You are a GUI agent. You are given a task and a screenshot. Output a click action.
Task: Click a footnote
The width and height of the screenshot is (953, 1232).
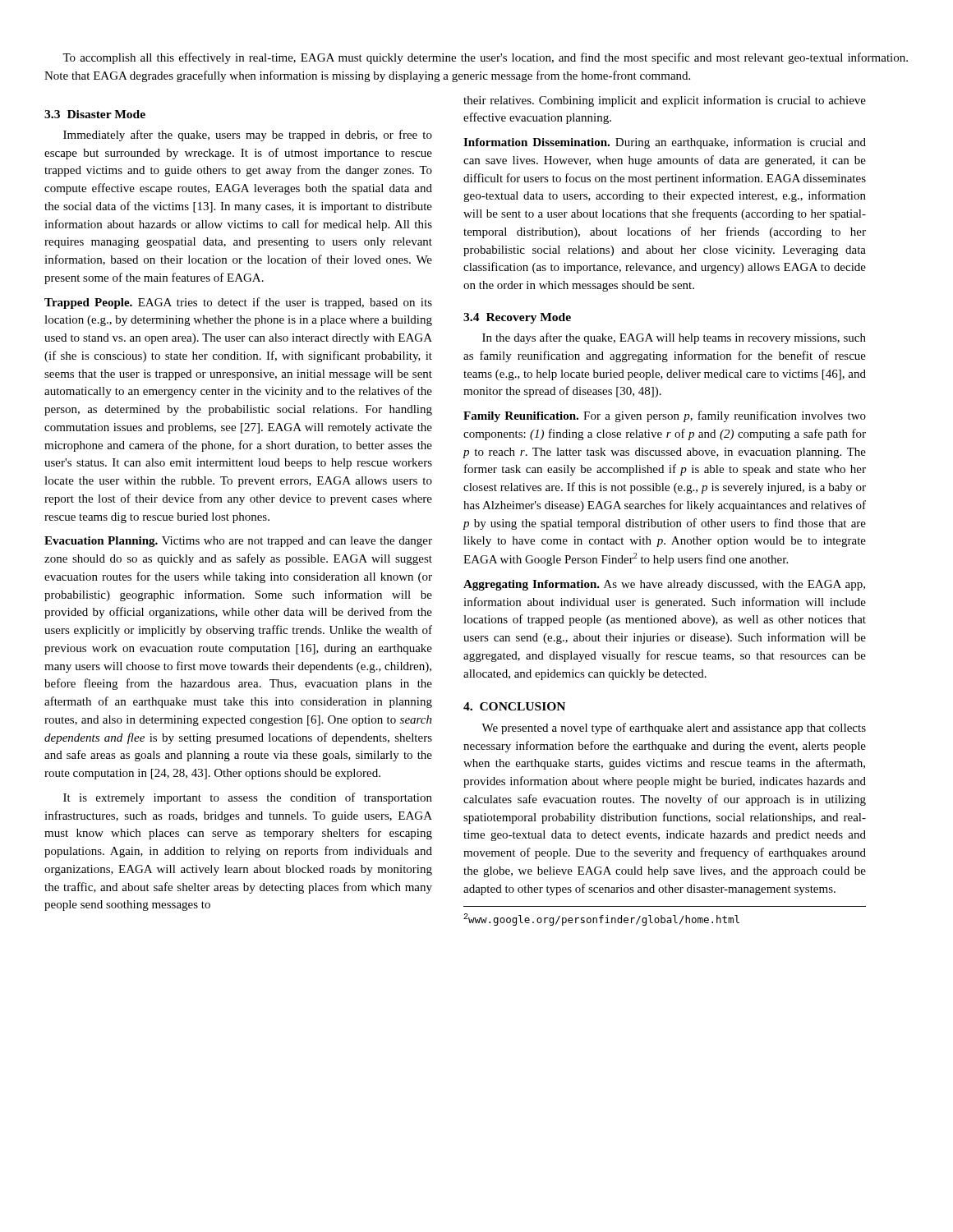click(x=665, y=917)
